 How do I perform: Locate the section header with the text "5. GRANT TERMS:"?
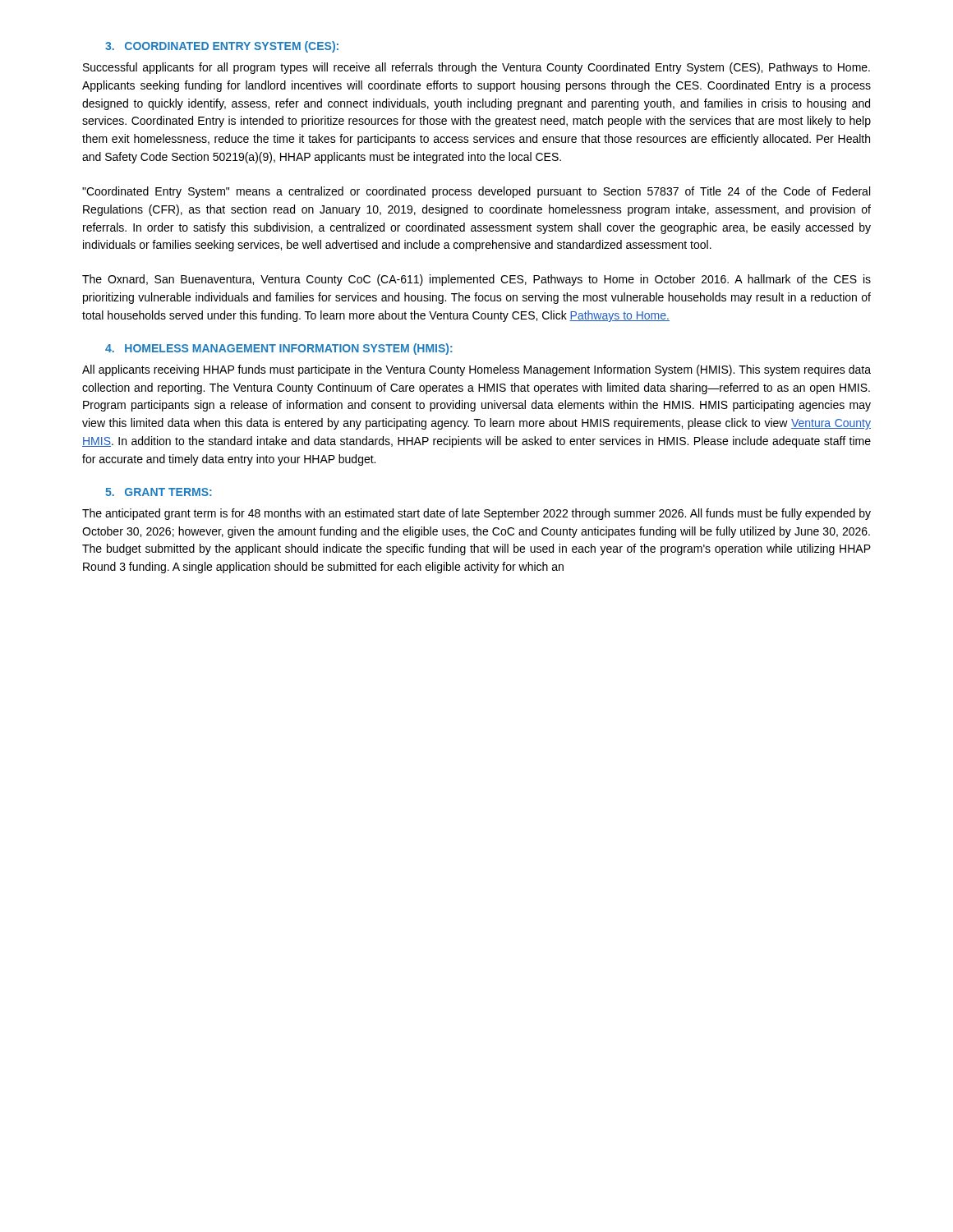159,492
